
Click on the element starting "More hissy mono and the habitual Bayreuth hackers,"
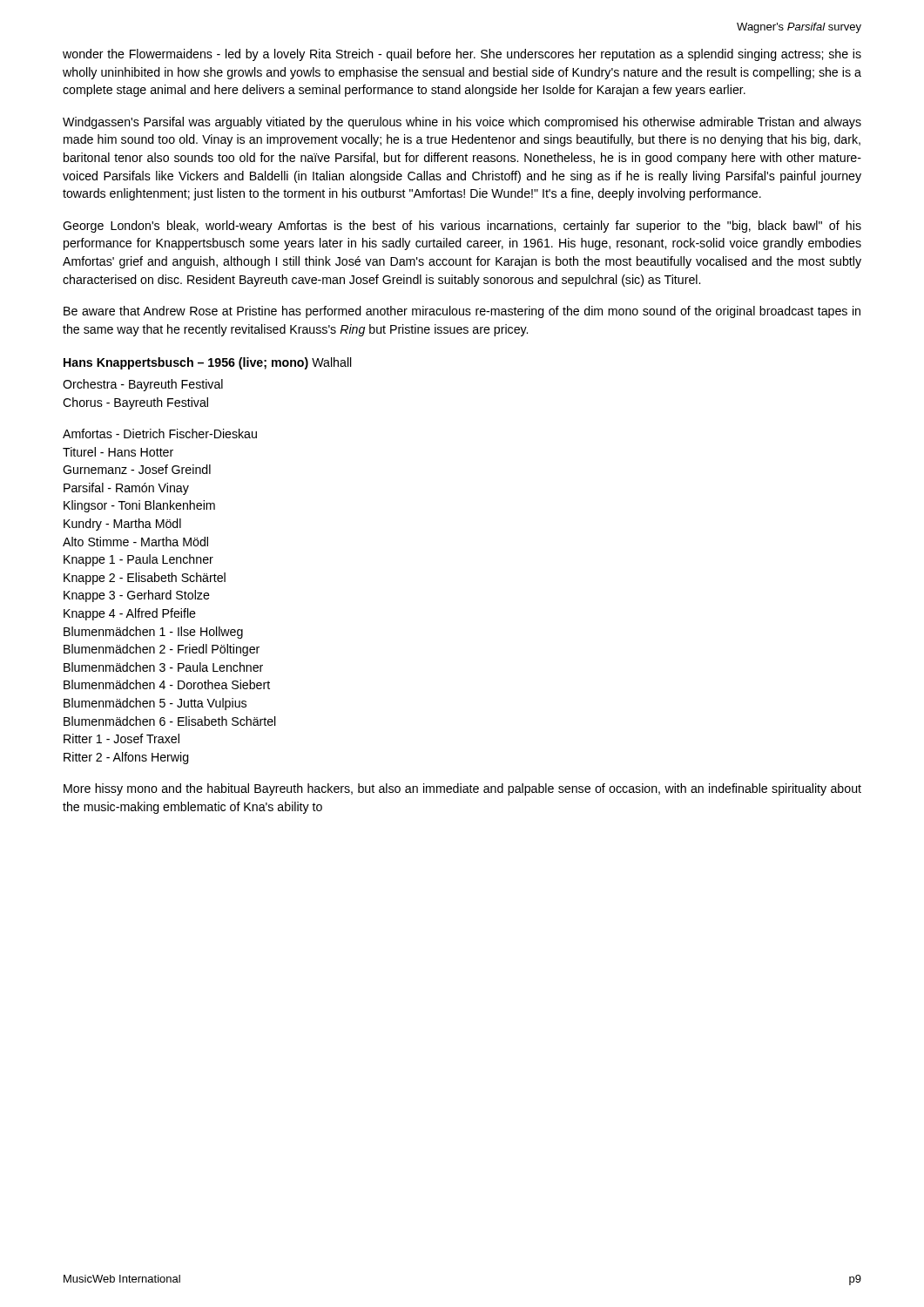click(462, 798)
